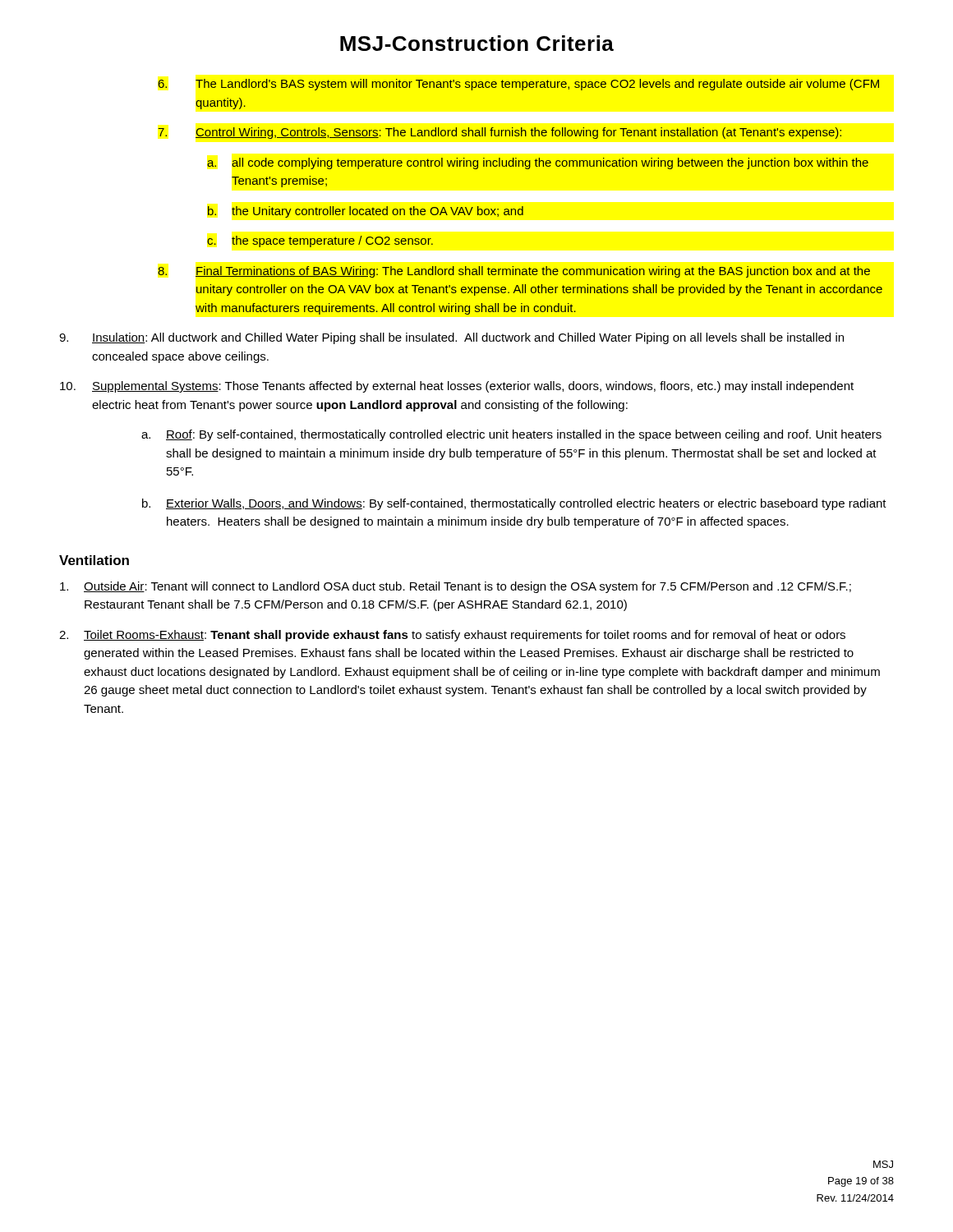Find the list item that says "10. Supplemental Systems: Those"
Viewport: 953px width, 1232px height.
476,395
